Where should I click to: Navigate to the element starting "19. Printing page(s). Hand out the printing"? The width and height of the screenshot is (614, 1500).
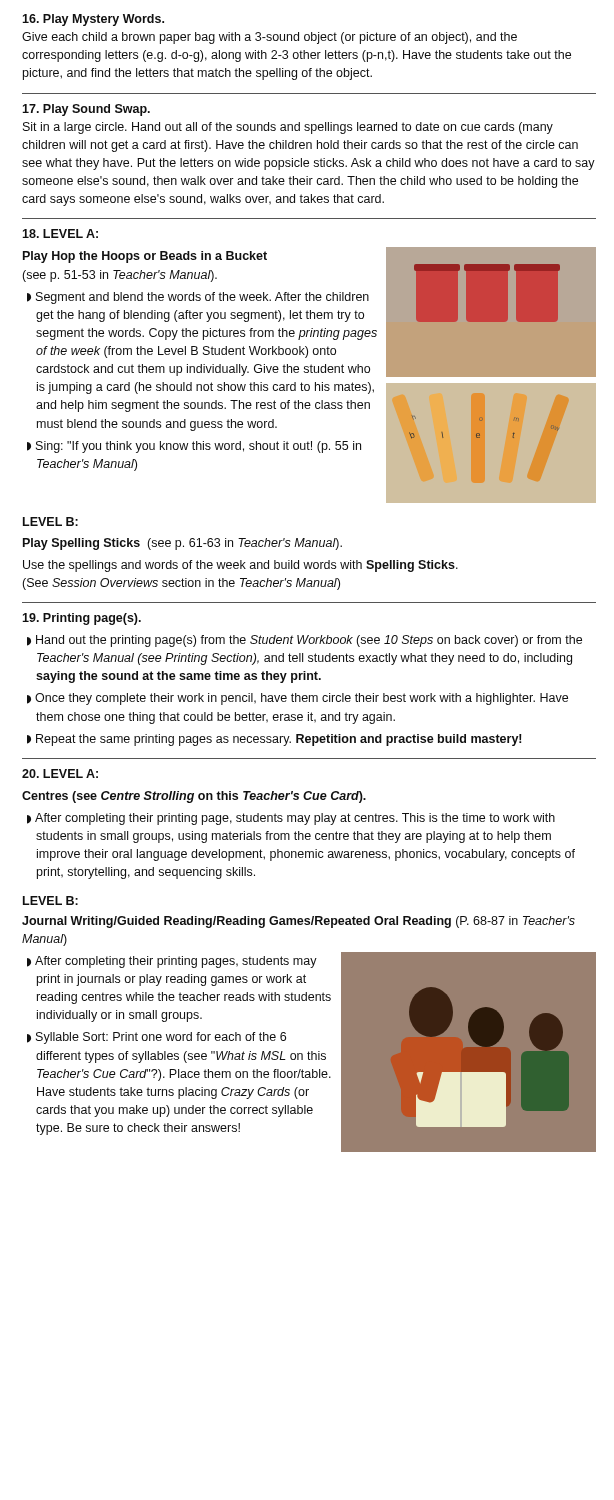click(309, 678)
